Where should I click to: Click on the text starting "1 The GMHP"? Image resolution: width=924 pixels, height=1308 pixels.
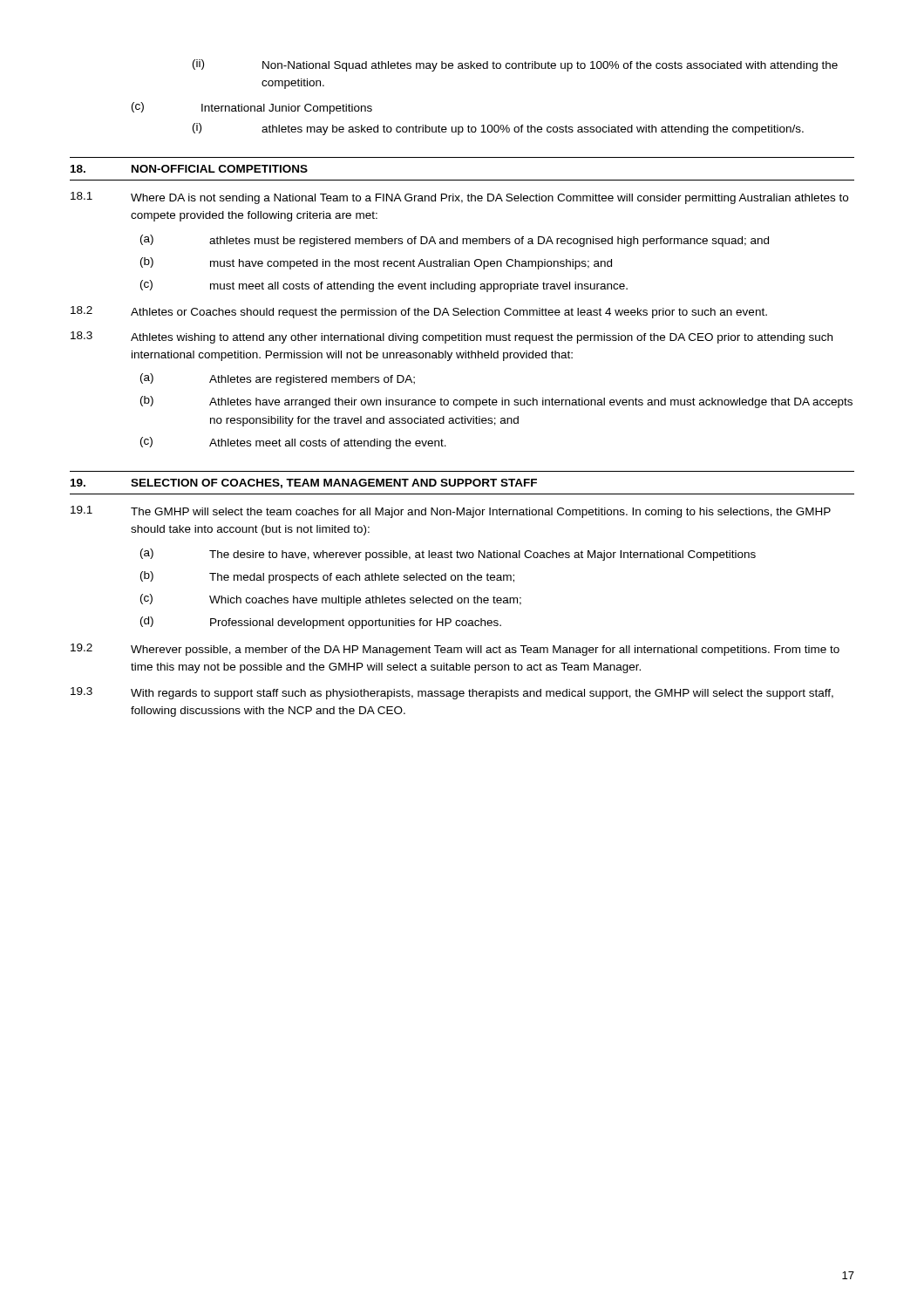tap(462, 521)
